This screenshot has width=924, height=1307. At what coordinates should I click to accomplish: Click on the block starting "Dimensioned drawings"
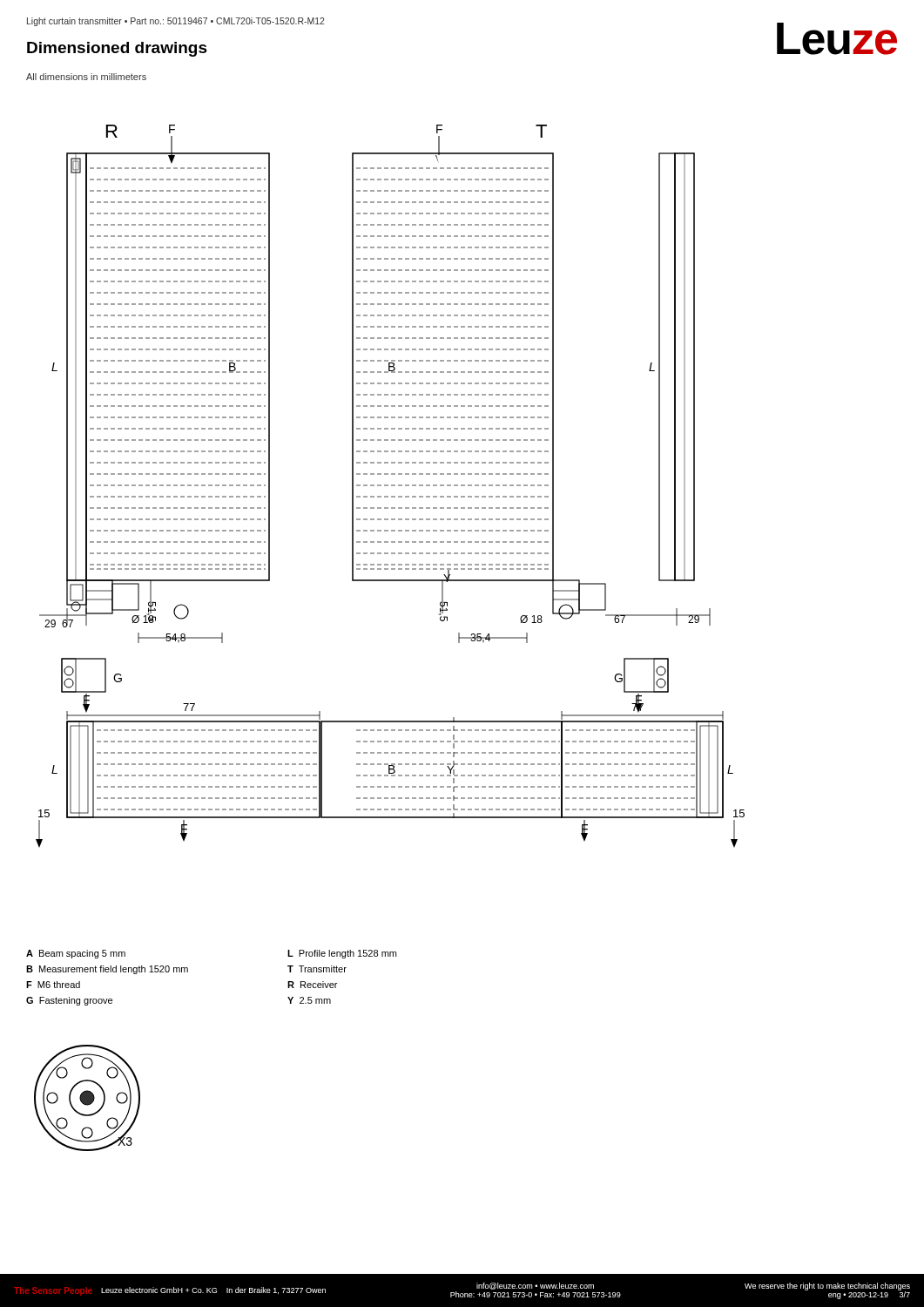point(117,47)
